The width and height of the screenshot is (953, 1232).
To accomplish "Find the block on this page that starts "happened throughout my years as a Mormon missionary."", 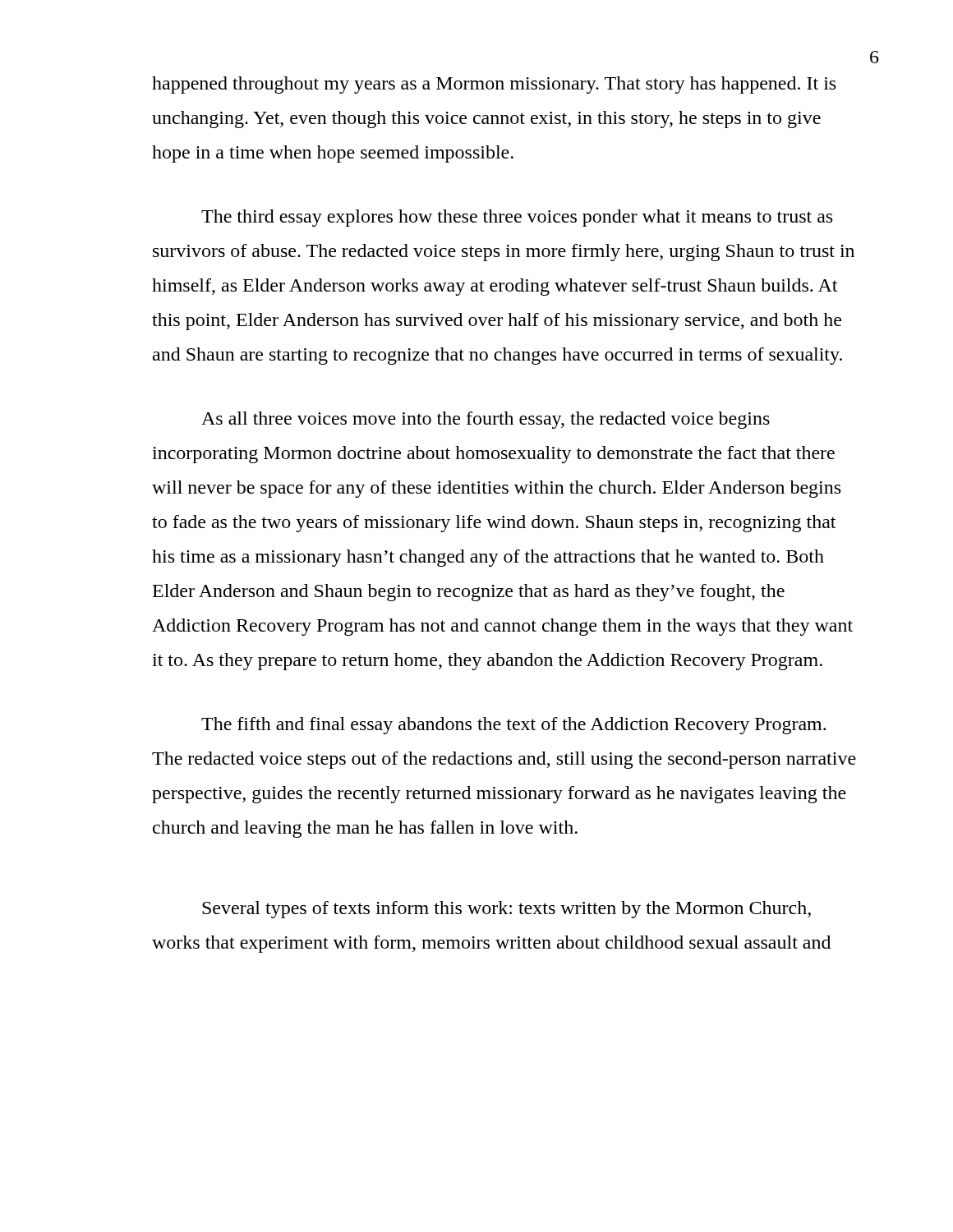I will (x=507, y=117).
